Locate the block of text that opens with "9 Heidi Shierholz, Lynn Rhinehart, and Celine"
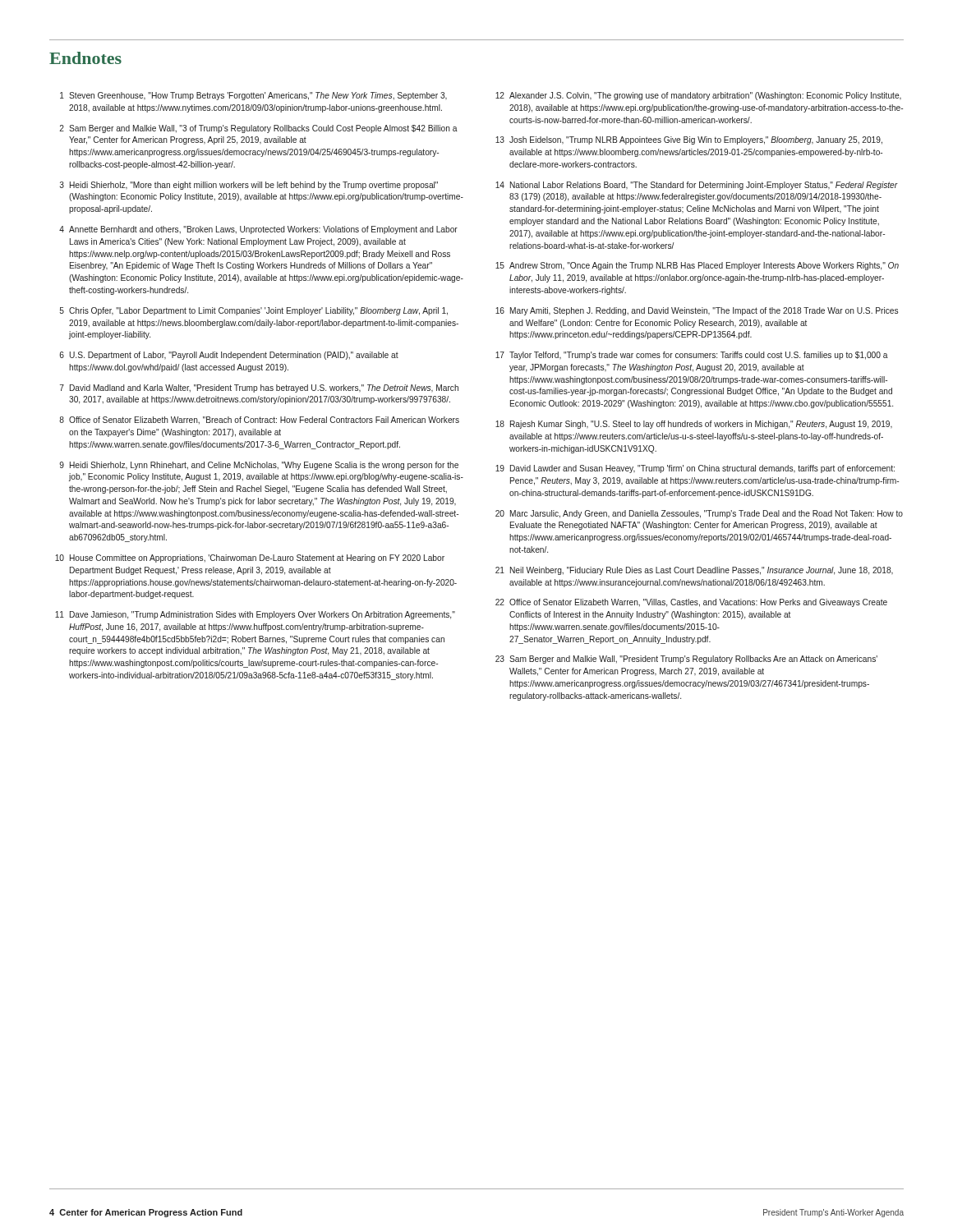Viewport: 953px width, 1232px height. tap(256, 502)
